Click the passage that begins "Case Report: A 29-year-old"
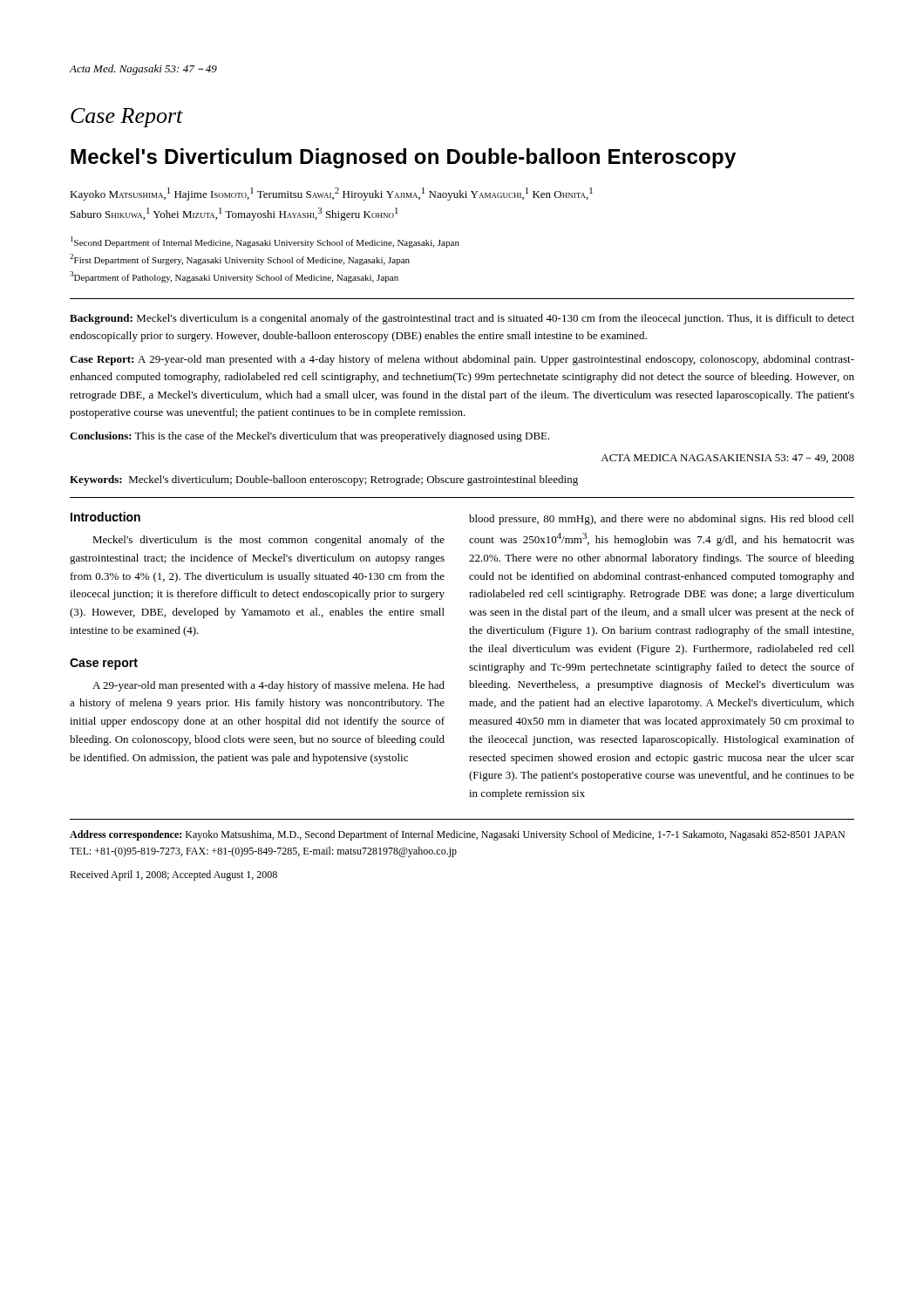Image resolution: width=924 pixels, height=1308 pixels. pos(462,385)
